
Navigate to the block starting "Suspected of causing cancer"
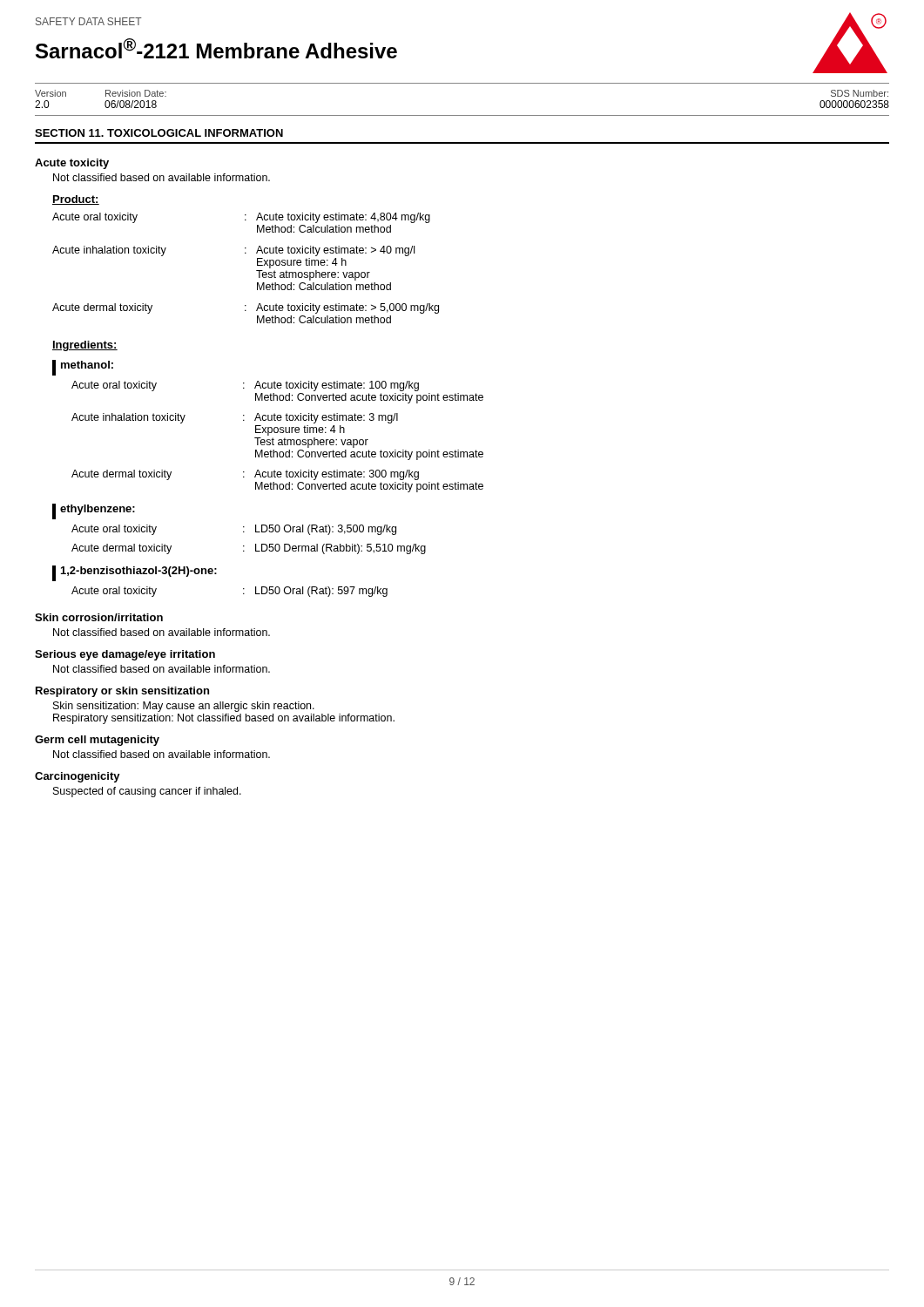coord(147,791)
